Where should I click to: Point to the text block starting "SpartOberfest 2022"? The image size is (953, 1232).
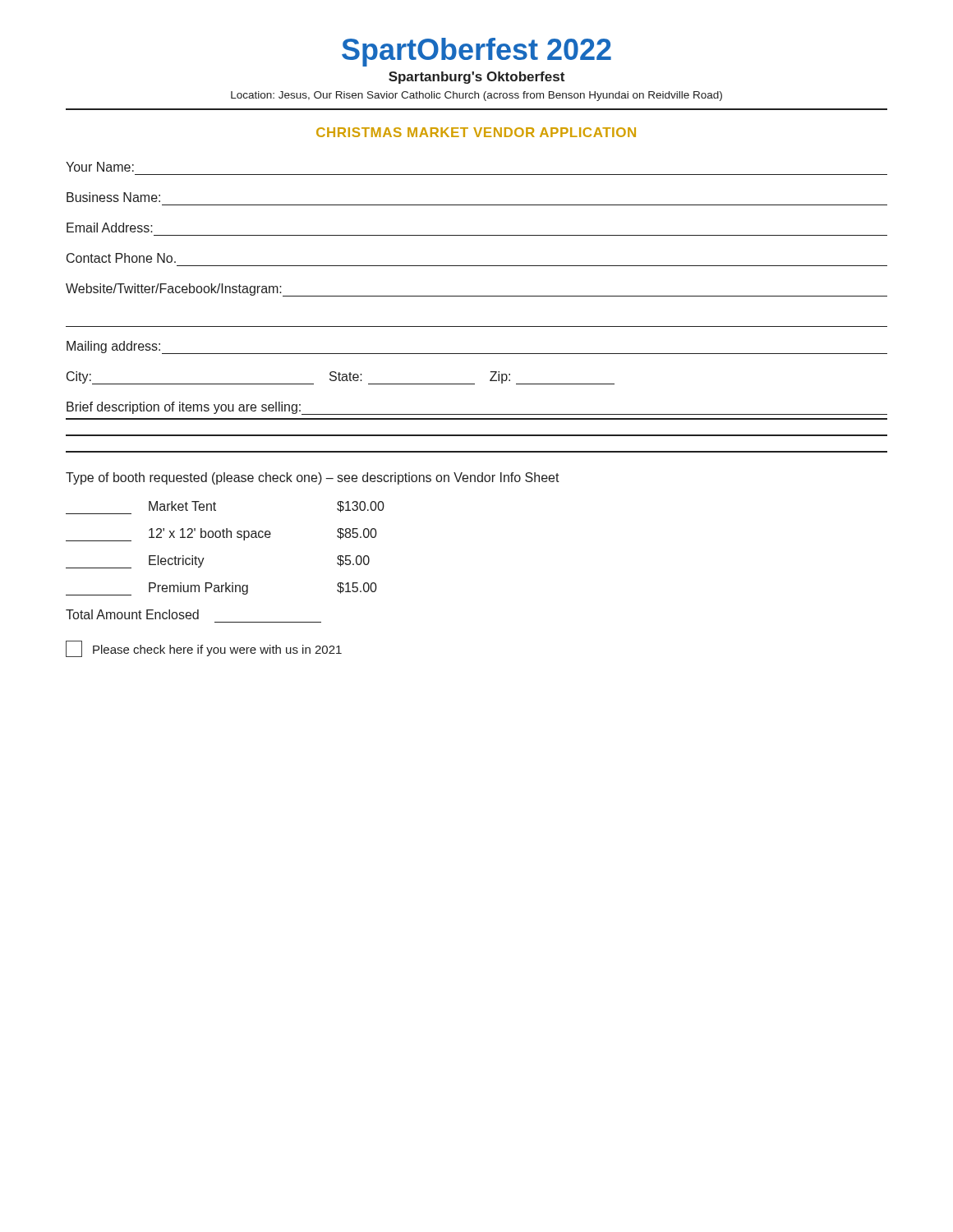click(476, 50)
